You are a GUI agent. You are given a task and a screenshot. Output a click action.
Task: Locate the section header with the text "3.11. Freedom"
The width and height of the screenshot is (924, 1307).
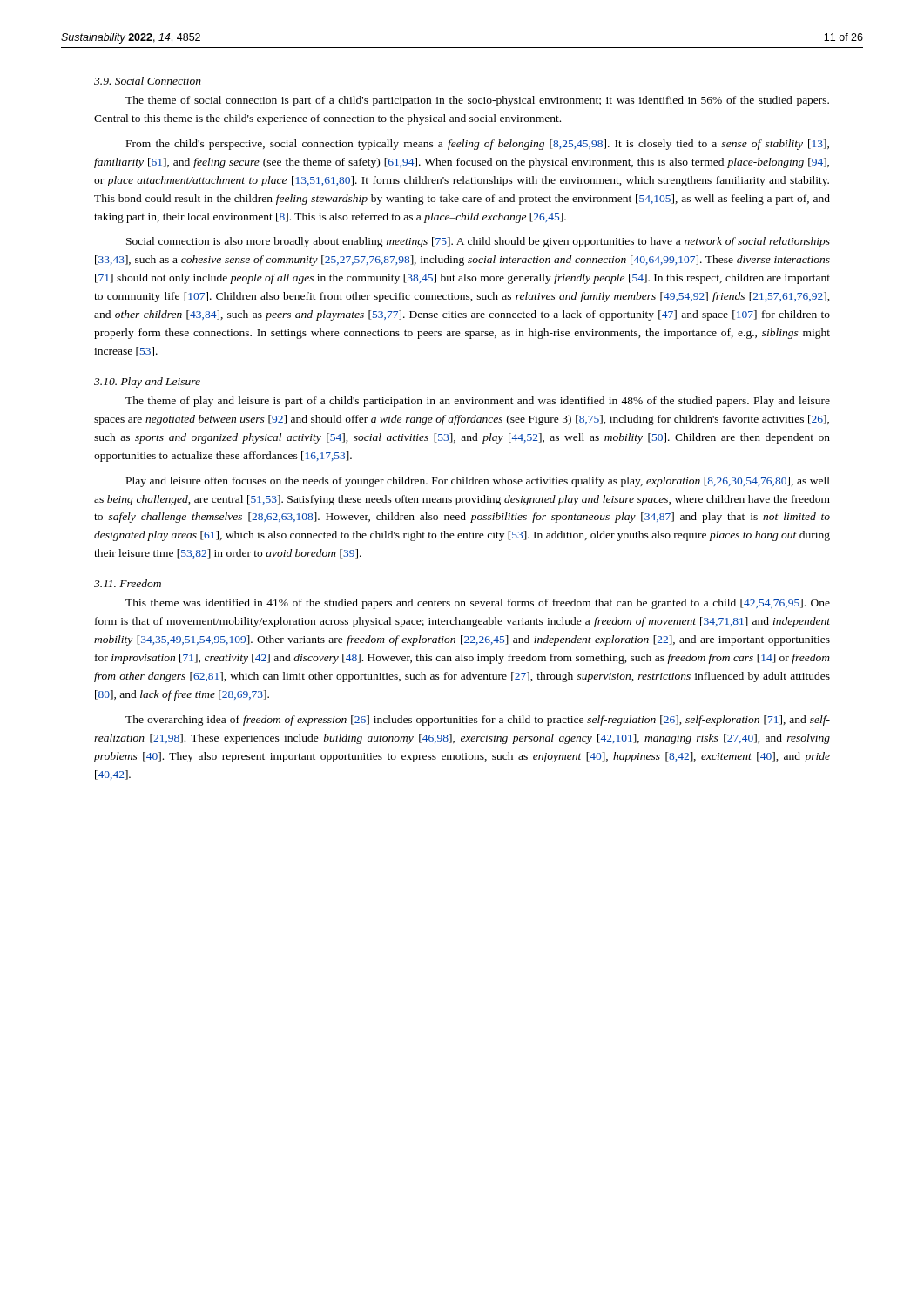point(128,584)
